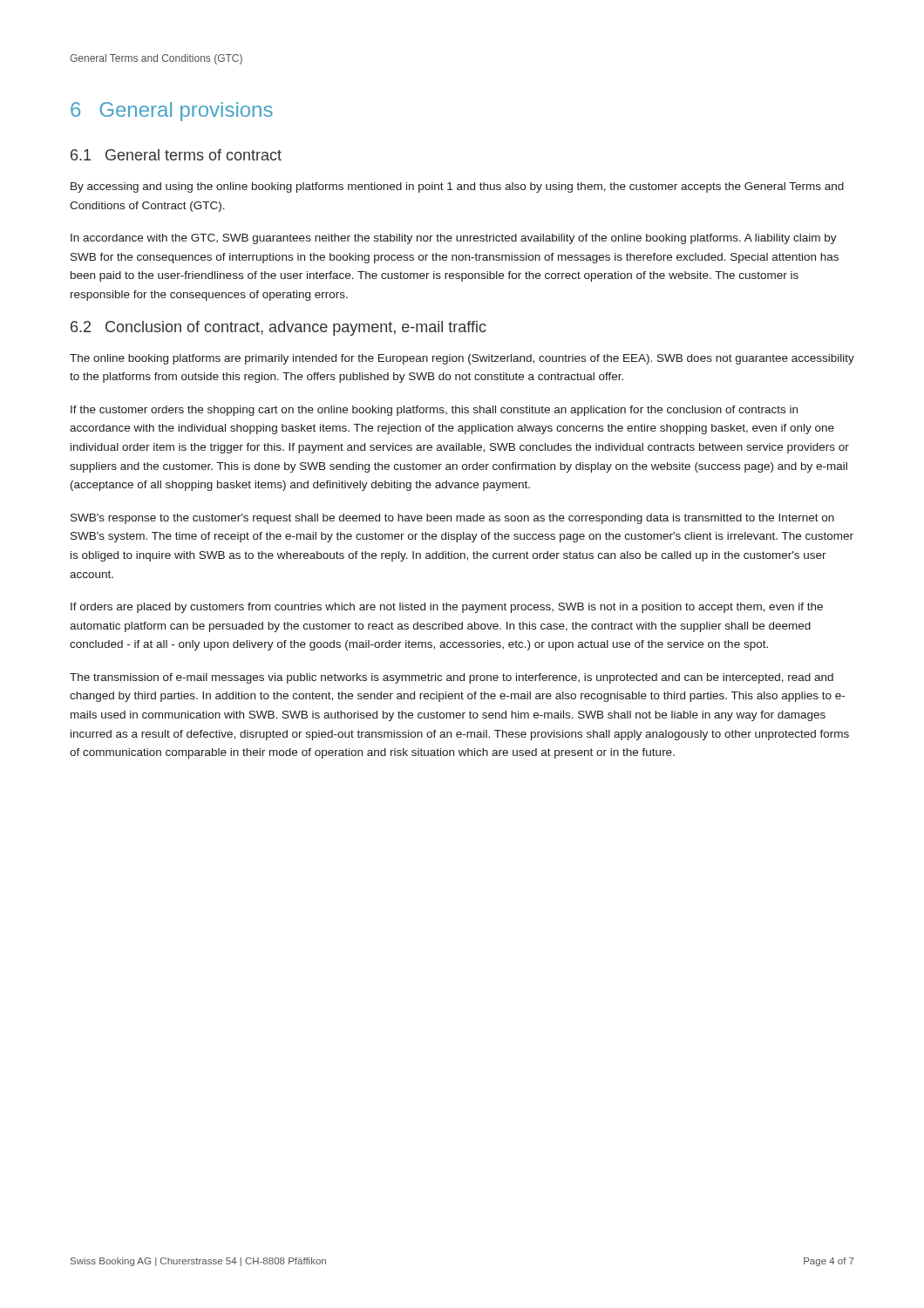Select the text block that says "SWB's response to"
The height and width of the screenshot is (1308, 924).
click(x=462, y=546)
